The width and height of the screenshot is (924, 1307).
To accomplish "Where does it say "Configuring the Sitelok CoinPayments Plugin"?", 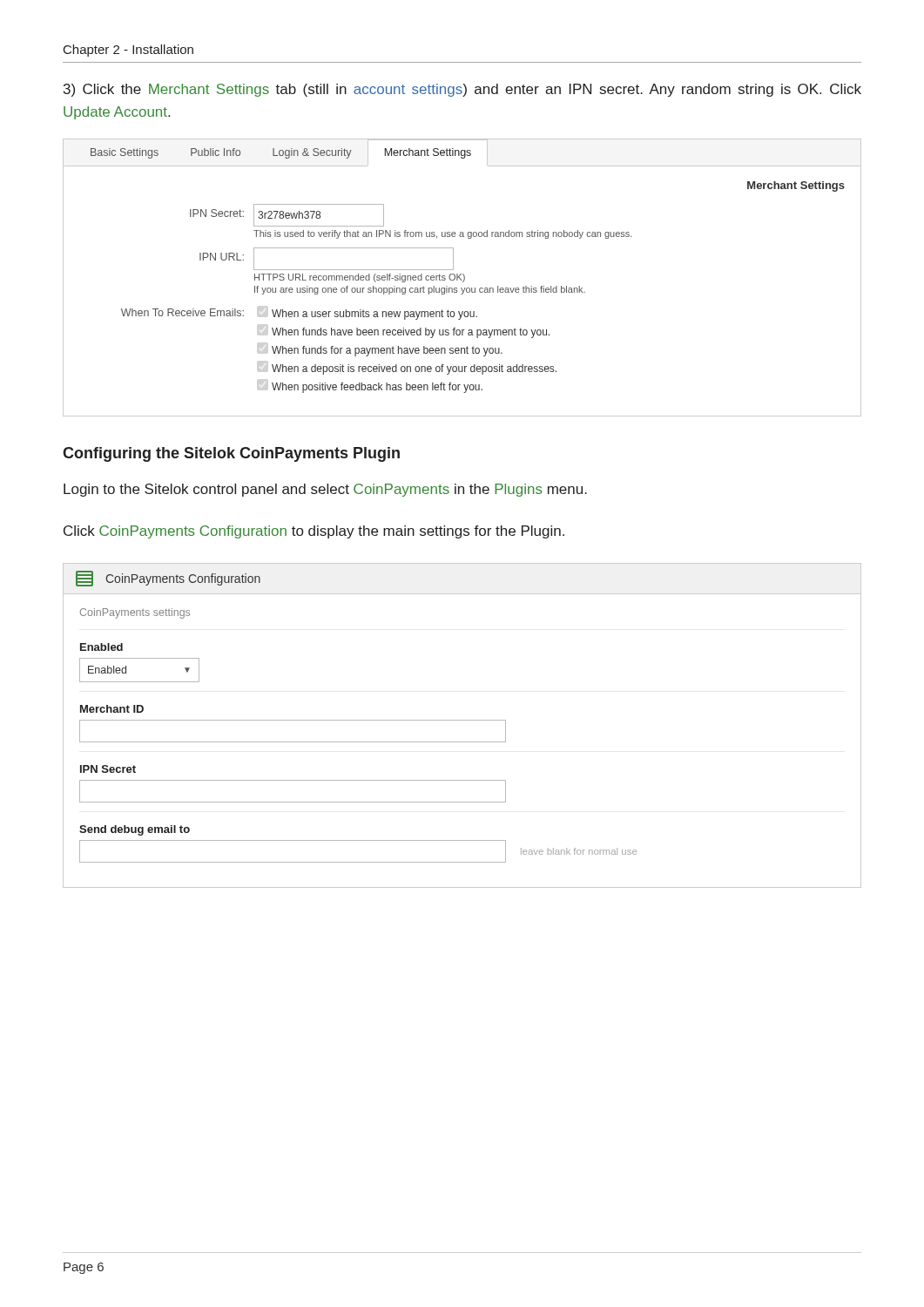I will click(x=232, y=453).
